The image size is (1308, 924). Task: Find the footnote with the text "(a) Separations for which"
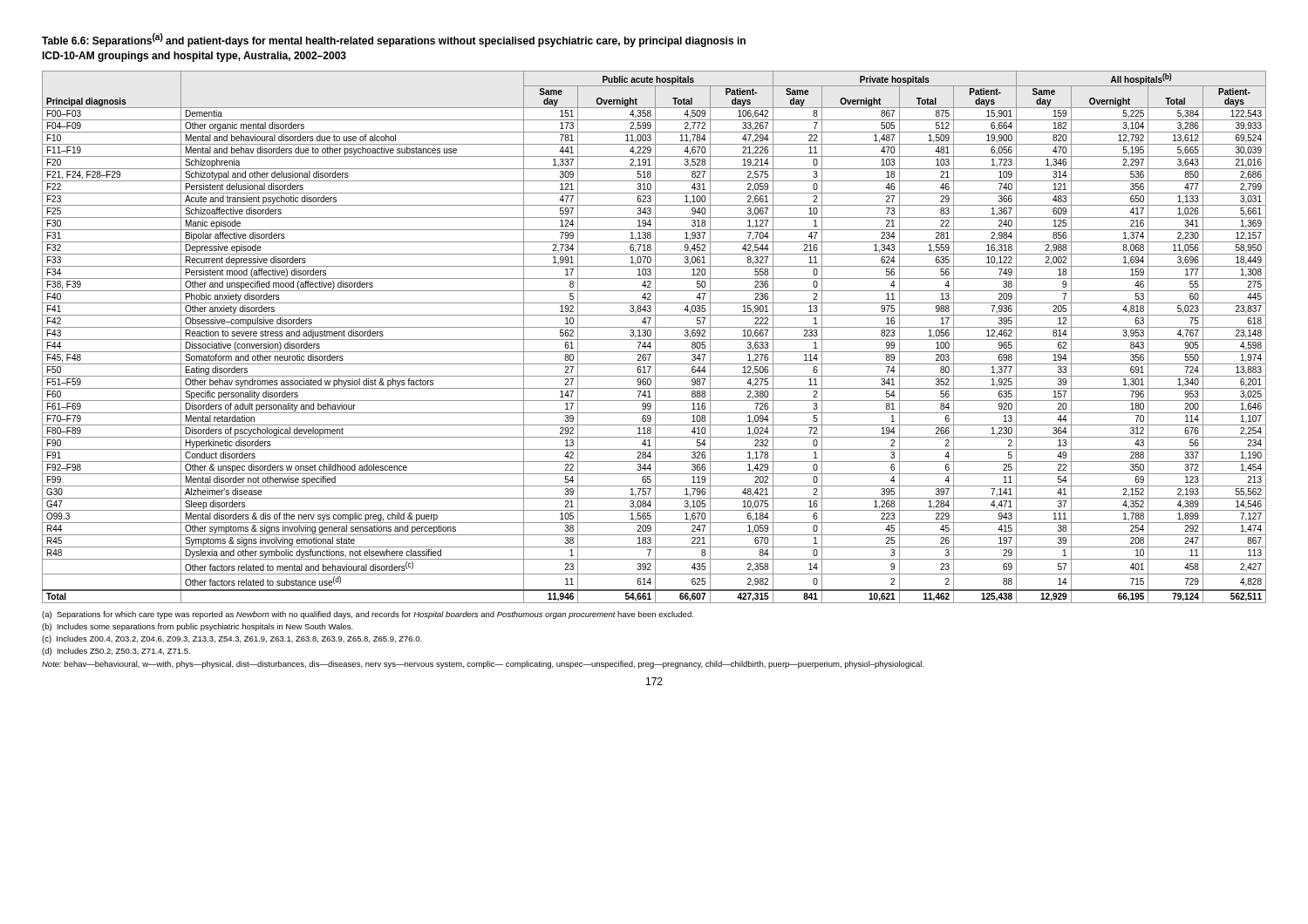[x=654, y=614]
